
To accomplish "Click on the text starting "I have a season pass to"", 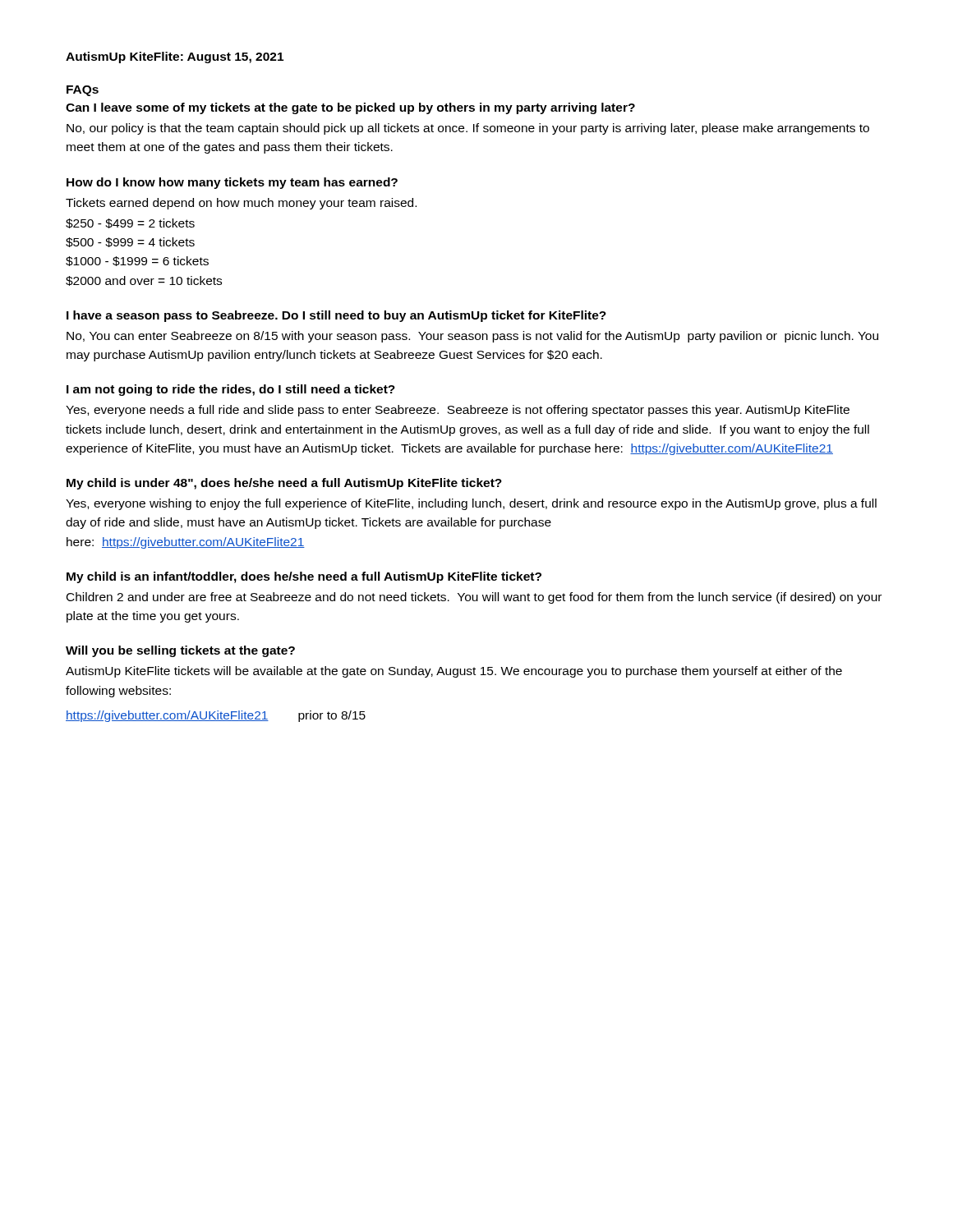I will pyautogui.click(x=336, y=315).
